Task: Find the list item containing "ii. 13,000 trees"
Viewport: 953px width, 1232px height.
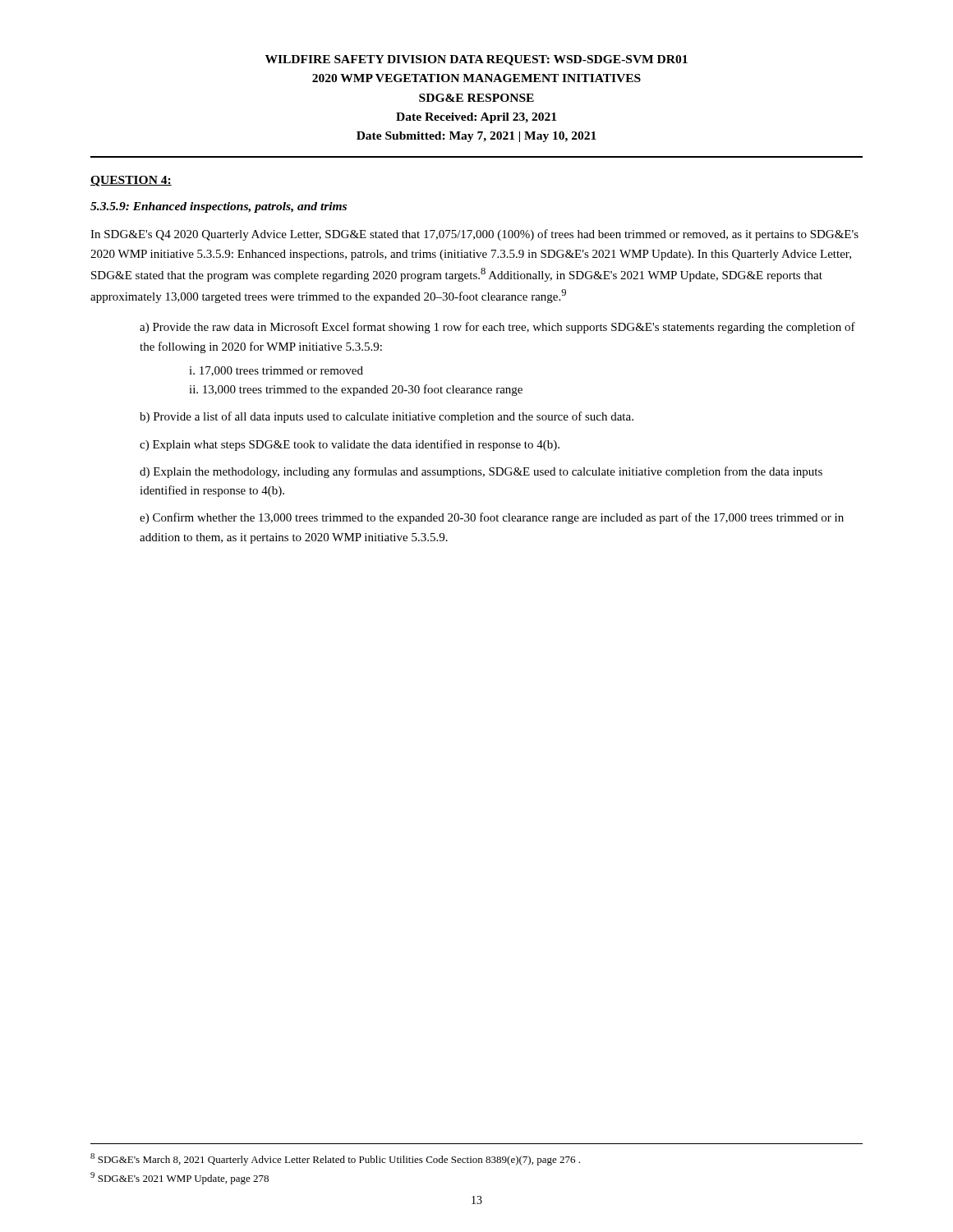Action: (356, 389)
